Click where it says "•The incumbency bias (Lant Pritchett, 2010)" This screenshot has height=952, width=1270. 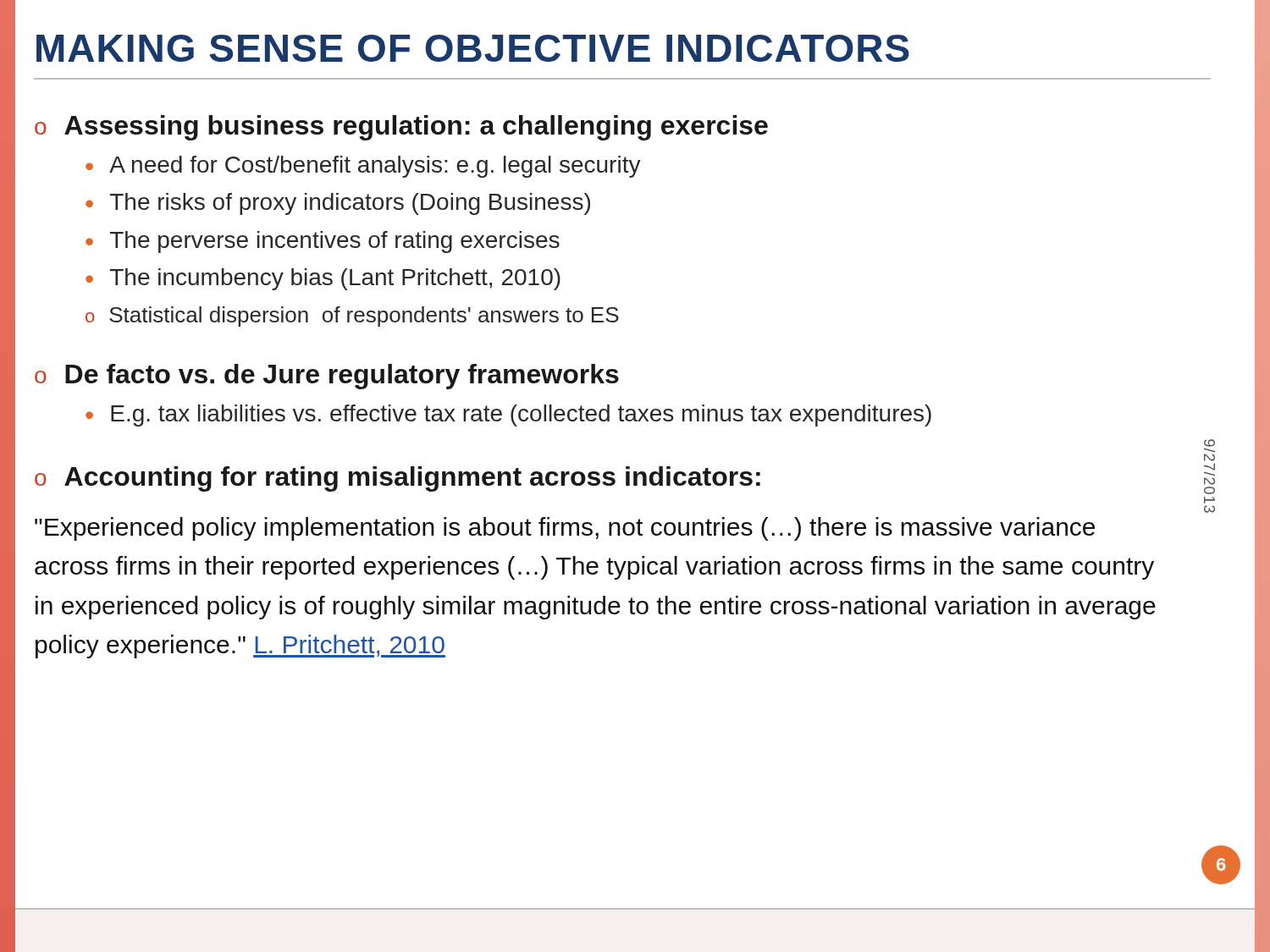[323, 280]
